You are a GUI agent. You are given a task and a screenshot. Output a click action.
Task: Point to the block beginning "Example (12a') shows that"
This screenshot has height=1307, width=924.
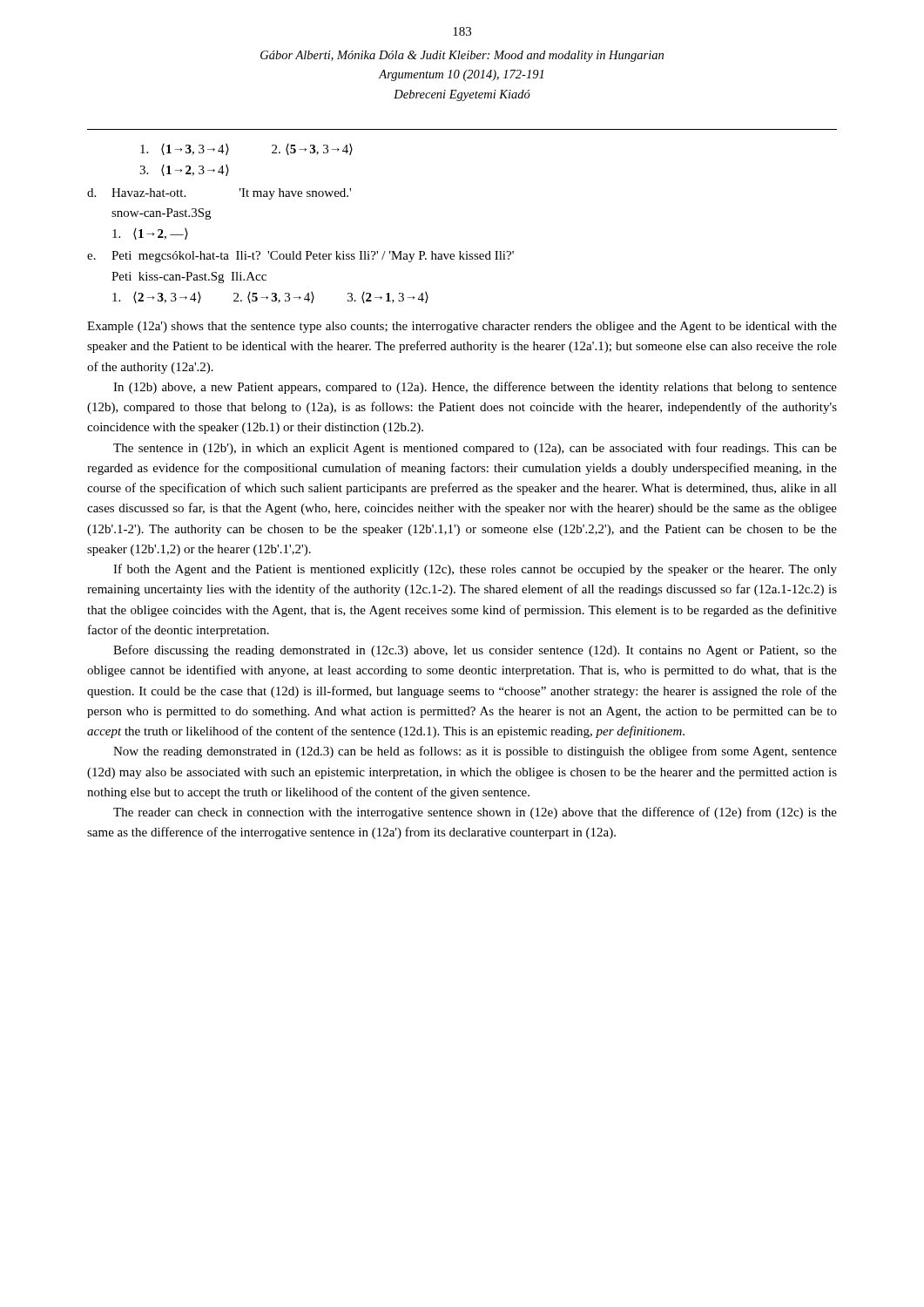tap(462, 346)
